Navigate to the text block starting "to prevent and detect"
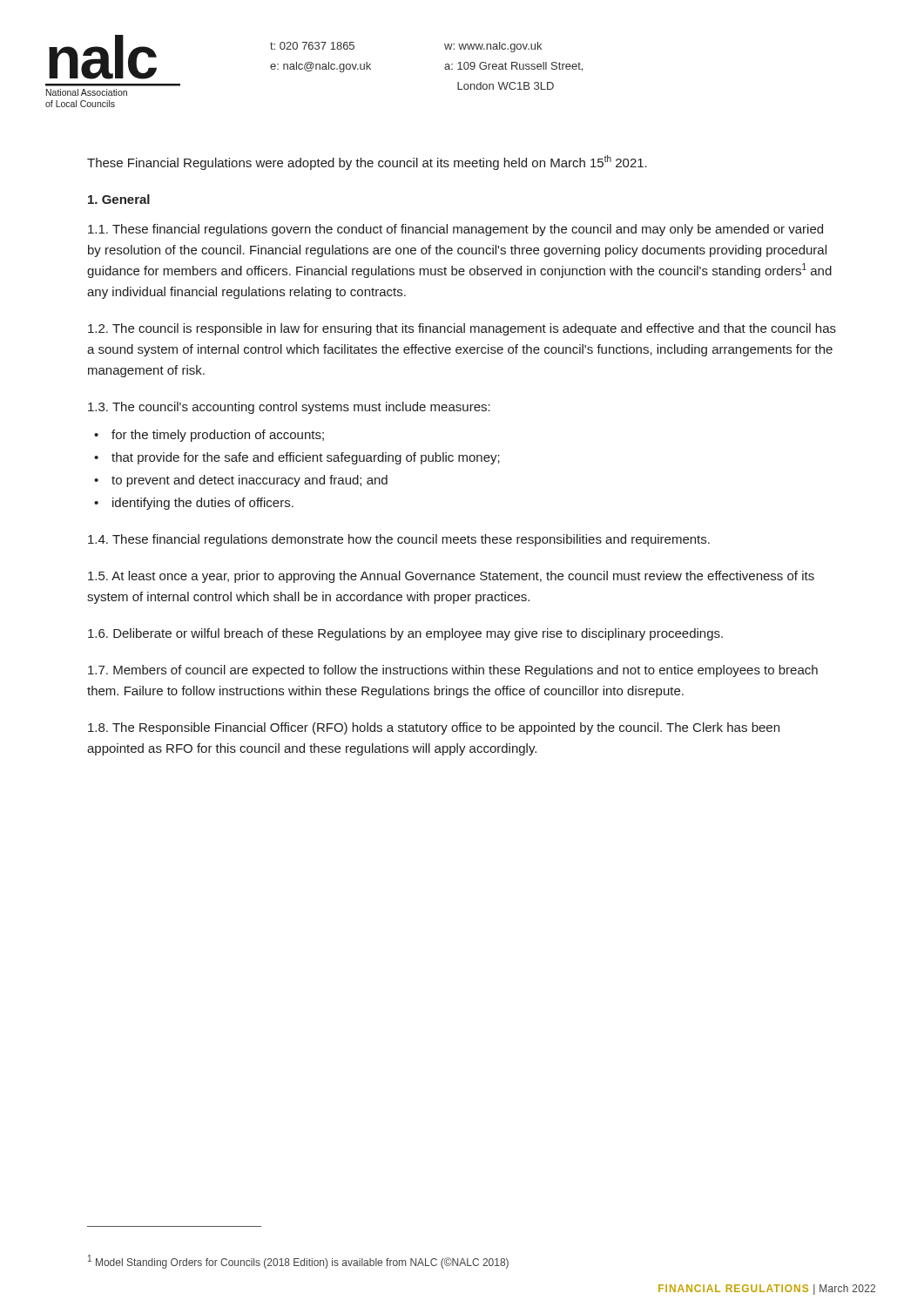Screen dimensions: 1307x924 tap(250, 480)
